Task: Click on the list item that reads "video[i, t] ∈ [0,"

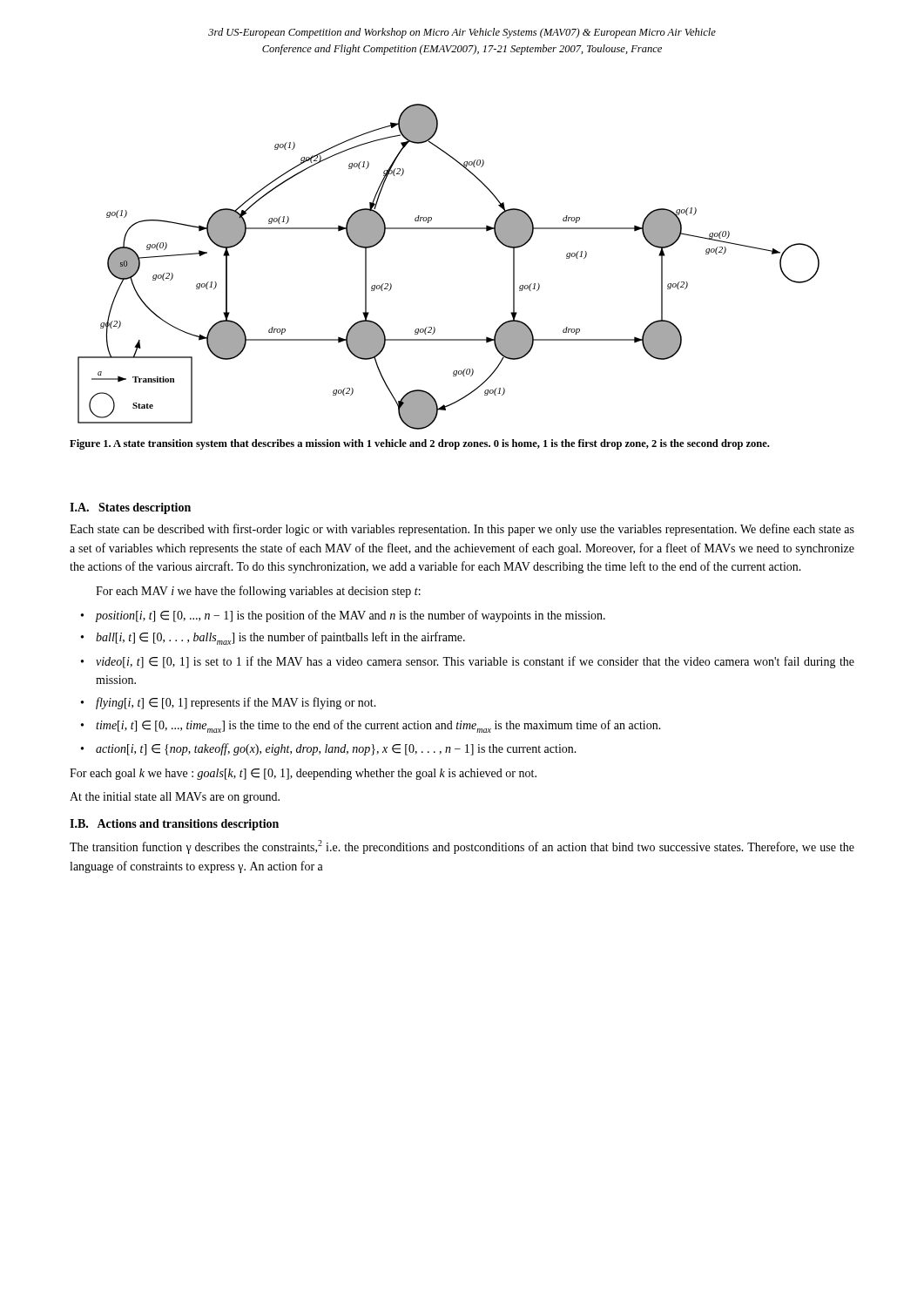Action: point(475,671)
